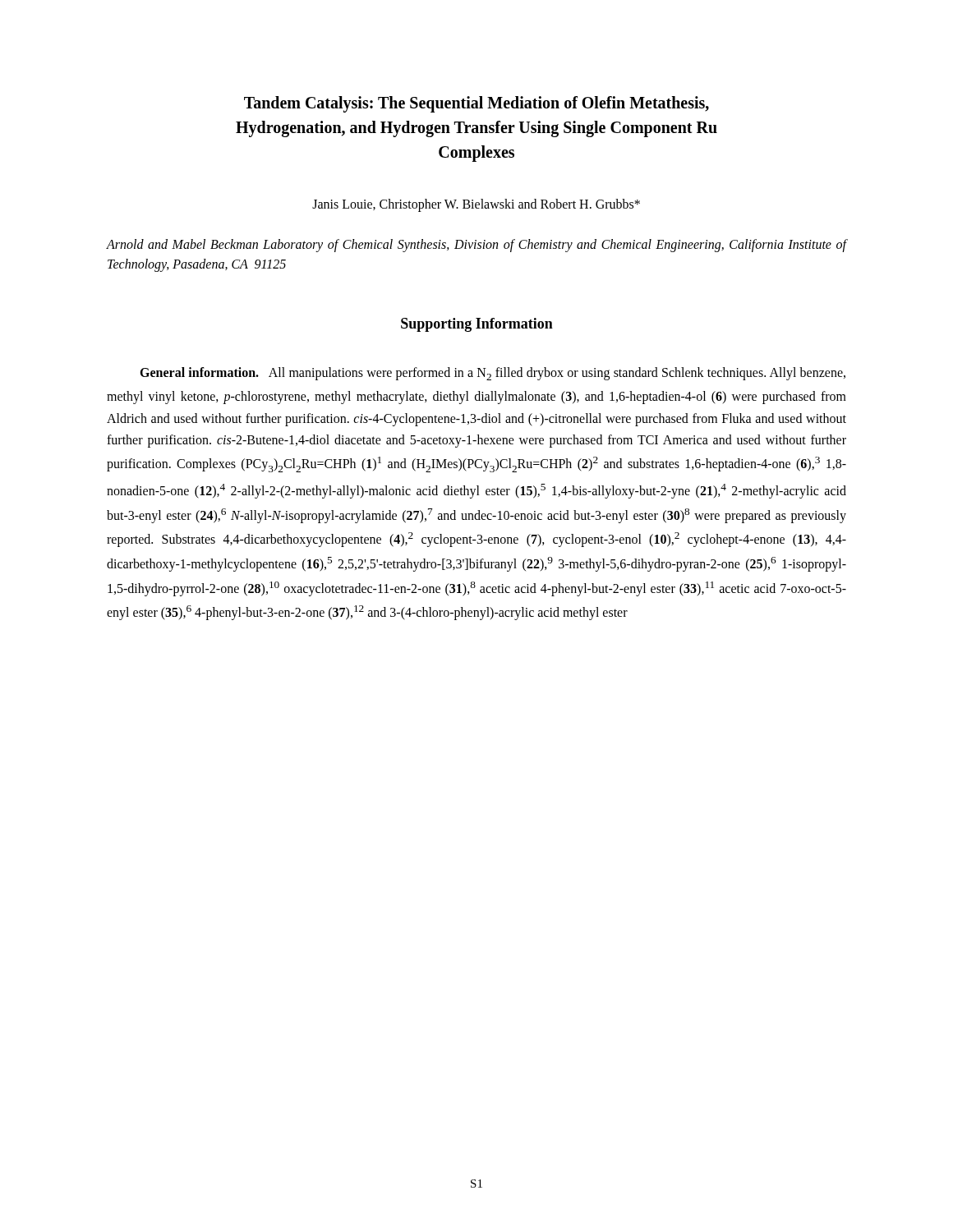Find the text block containing "Janis Louie, Christopher W. Bielawski and Robert"
This screenshot has width=953, height=1232.
point(476,204)
